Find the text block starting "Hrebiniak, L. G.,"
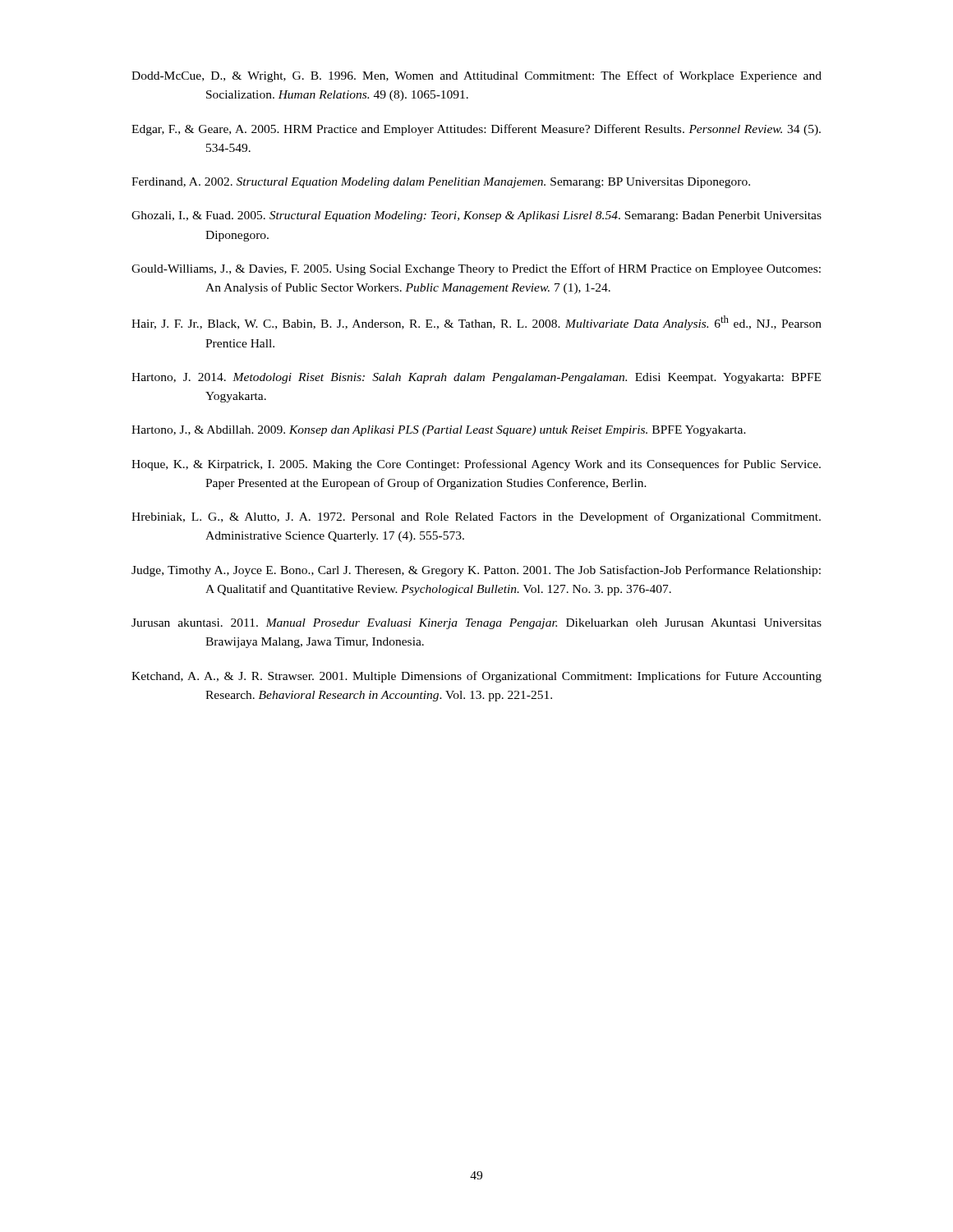The width and height of the screenshot is (953, 1232). pyautogui.click(x=476, y=526)
